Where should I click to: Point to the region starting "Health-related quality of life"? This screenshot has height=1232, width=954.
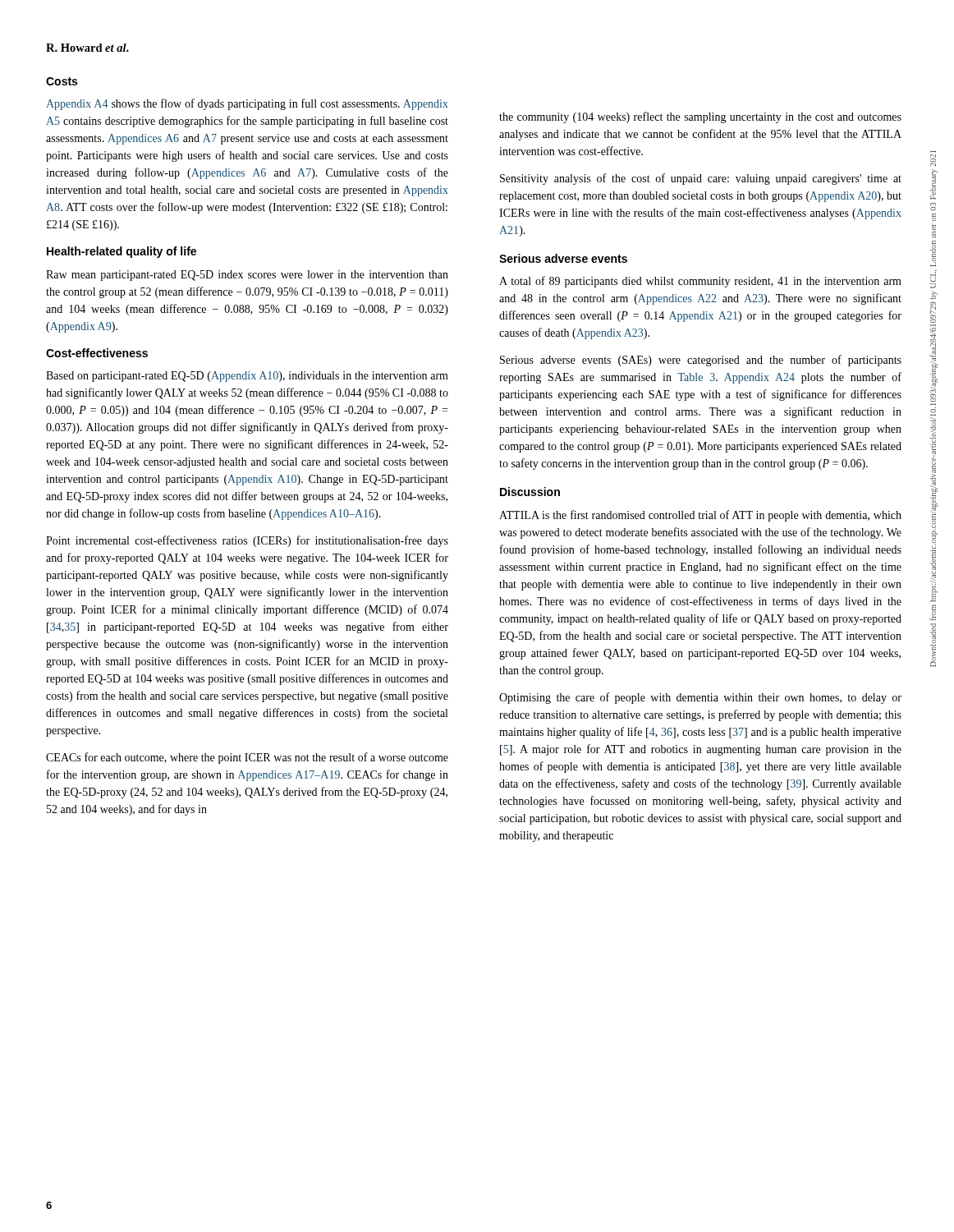pyautogui.click(x=121, y=252)
